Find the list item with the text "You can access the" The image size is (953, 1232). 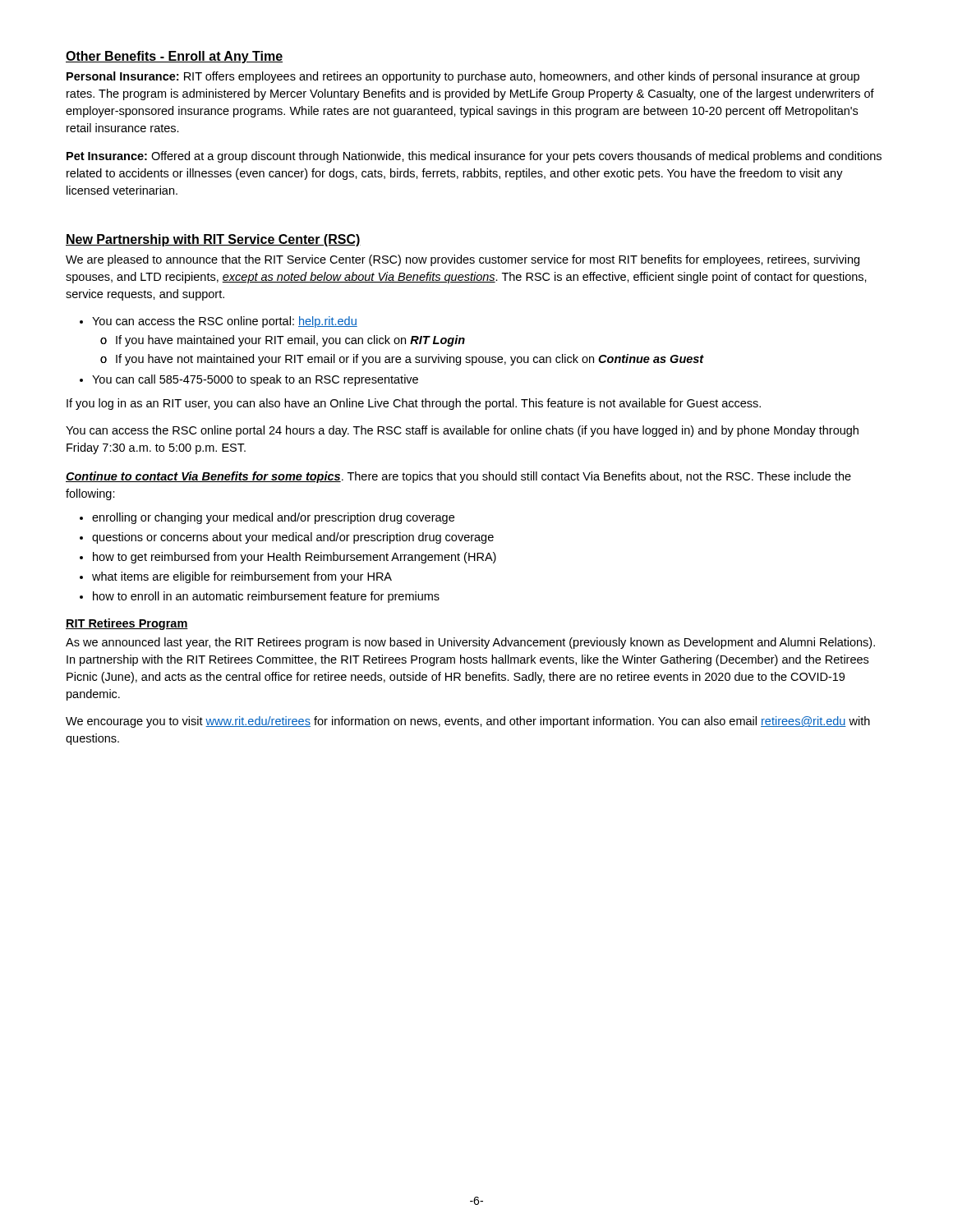click(x=225, y=322)
